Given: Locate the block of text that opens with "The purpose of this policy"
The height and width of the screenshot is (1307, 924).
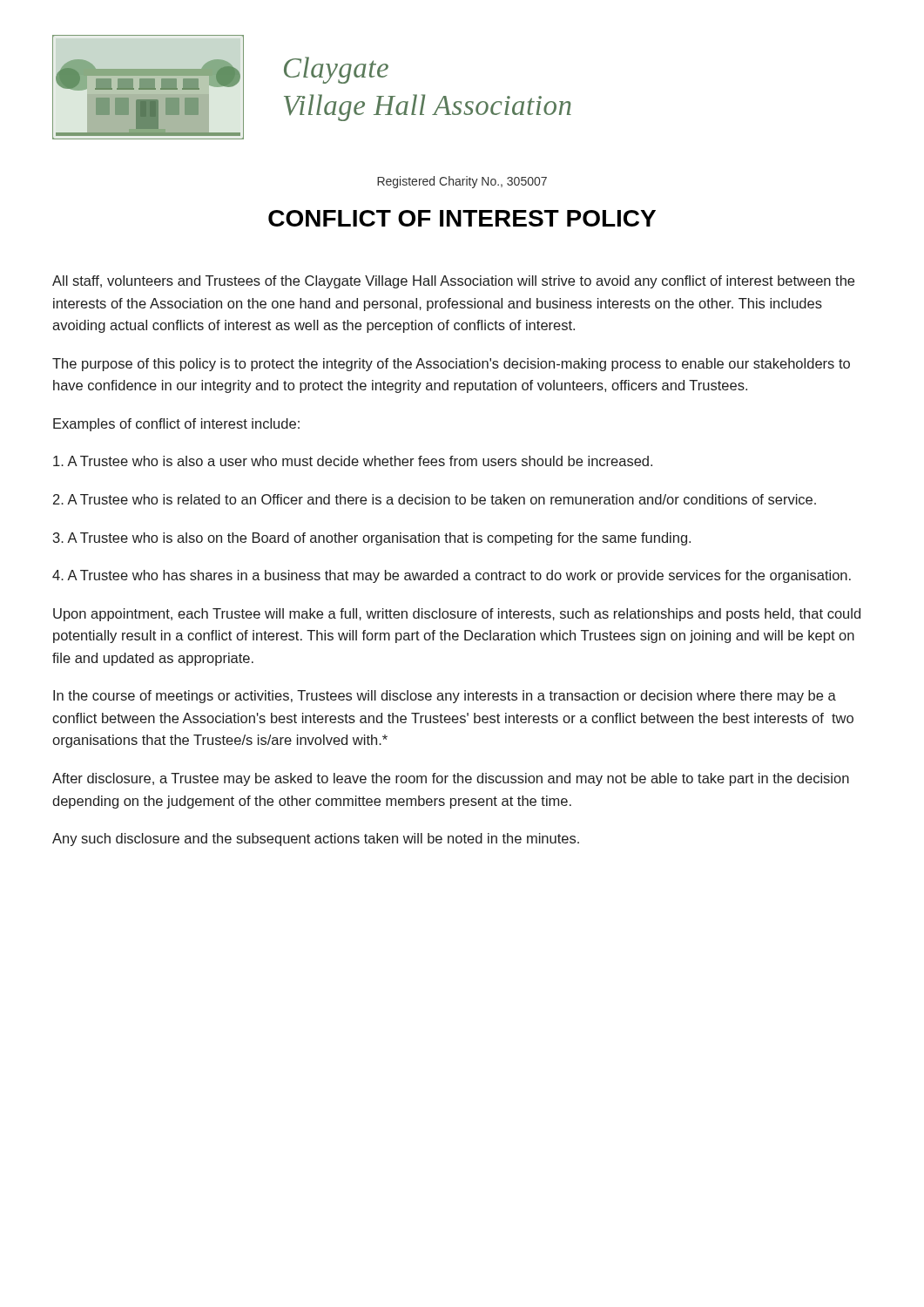Looking at the screenshot, I should coord(451,374).
